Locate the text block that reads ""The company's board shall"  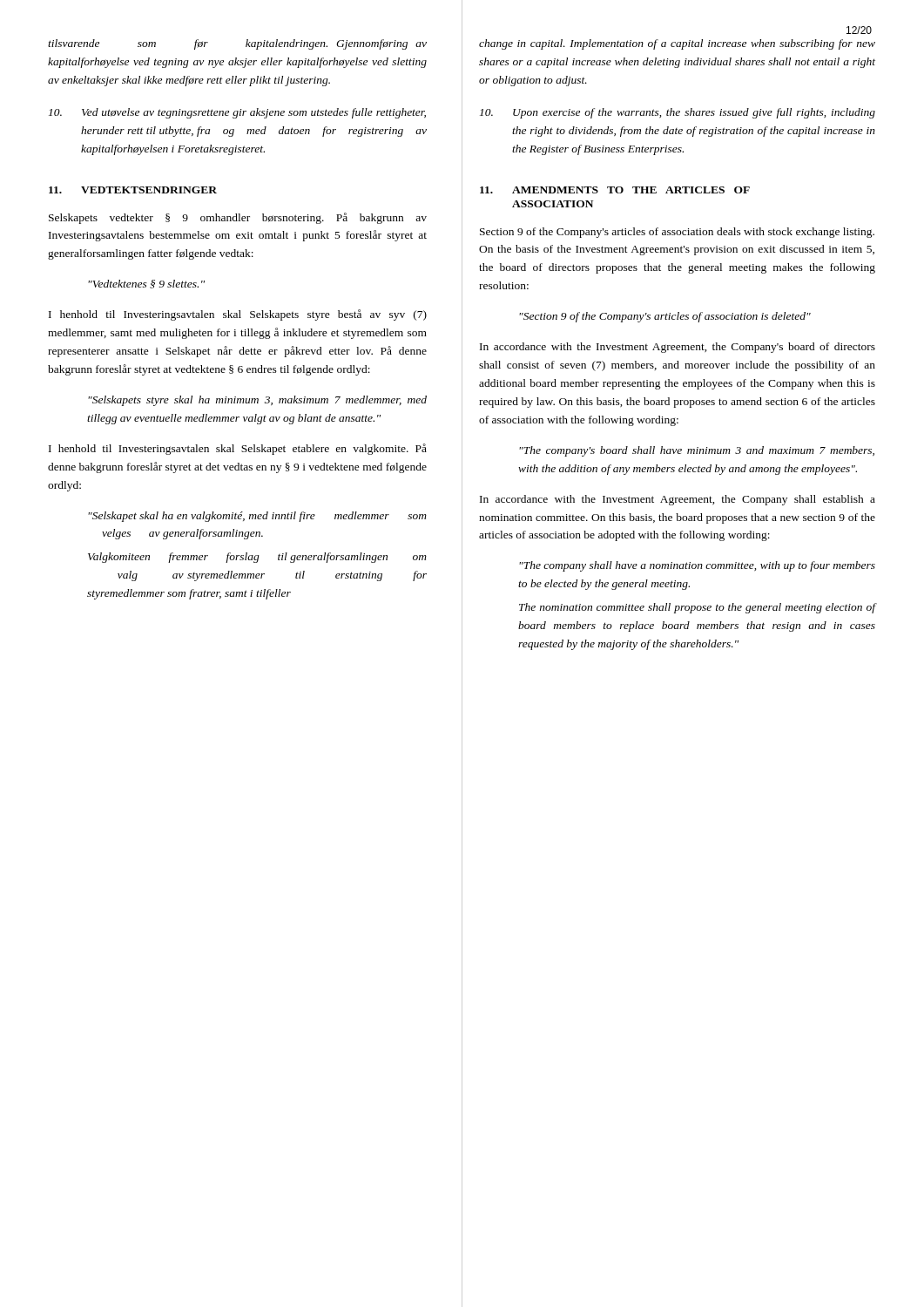[x=697, y=459]
